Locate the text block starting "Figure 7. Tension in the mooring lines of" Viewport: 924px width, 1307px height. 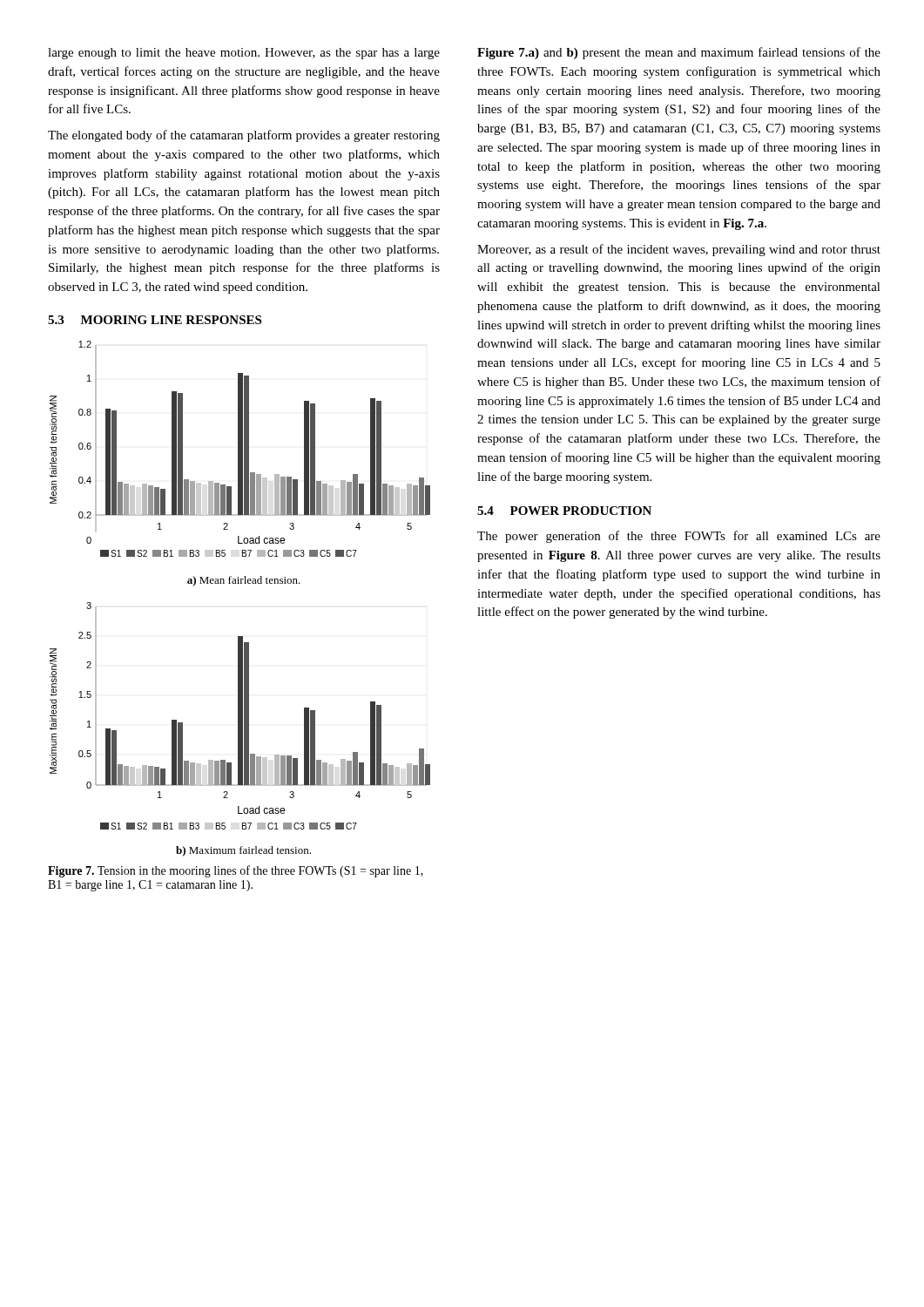[236, 878]
